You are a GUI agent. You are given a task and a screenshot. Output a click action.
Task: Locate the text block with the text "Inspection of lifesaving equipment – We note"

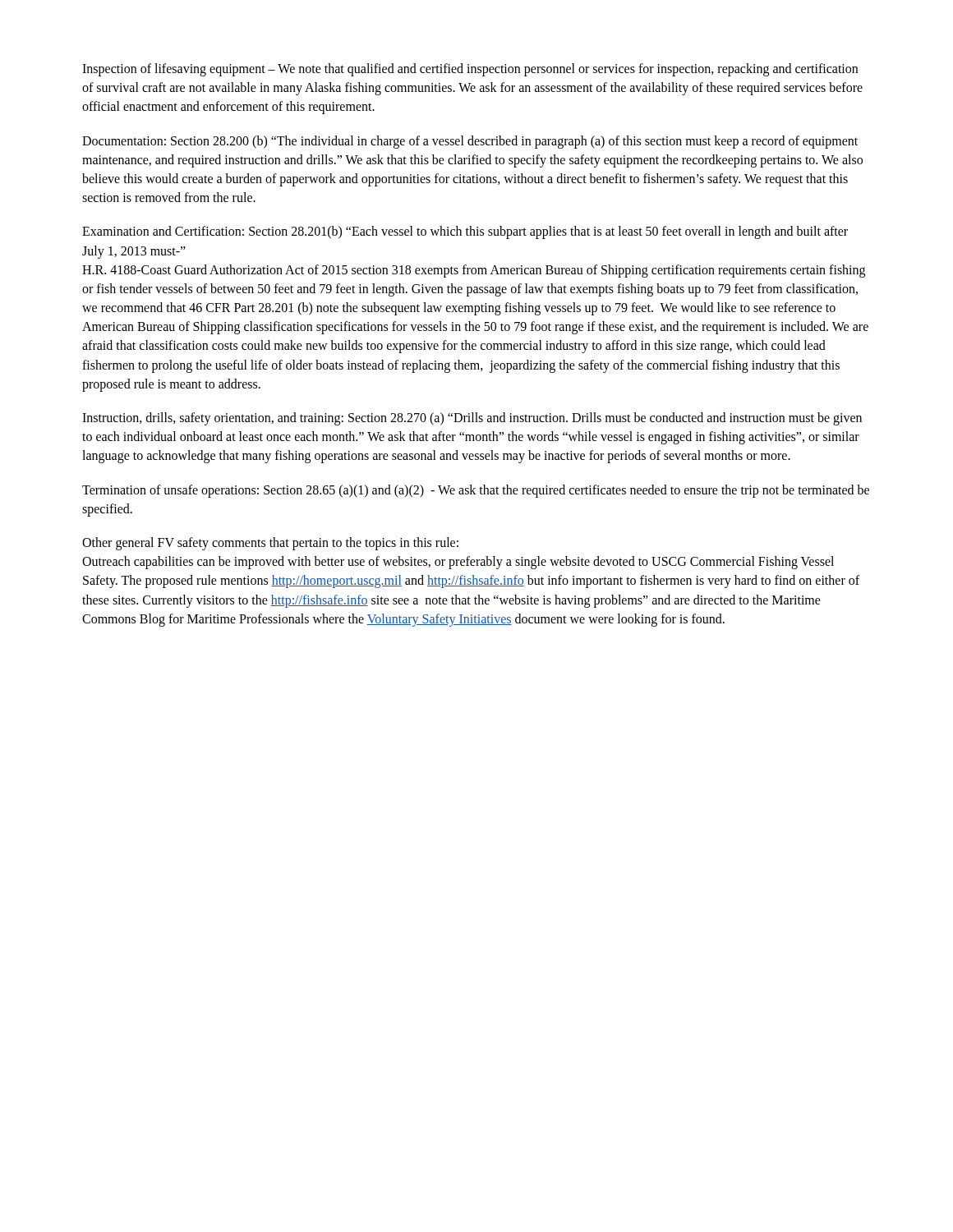(x=472, y=88)
